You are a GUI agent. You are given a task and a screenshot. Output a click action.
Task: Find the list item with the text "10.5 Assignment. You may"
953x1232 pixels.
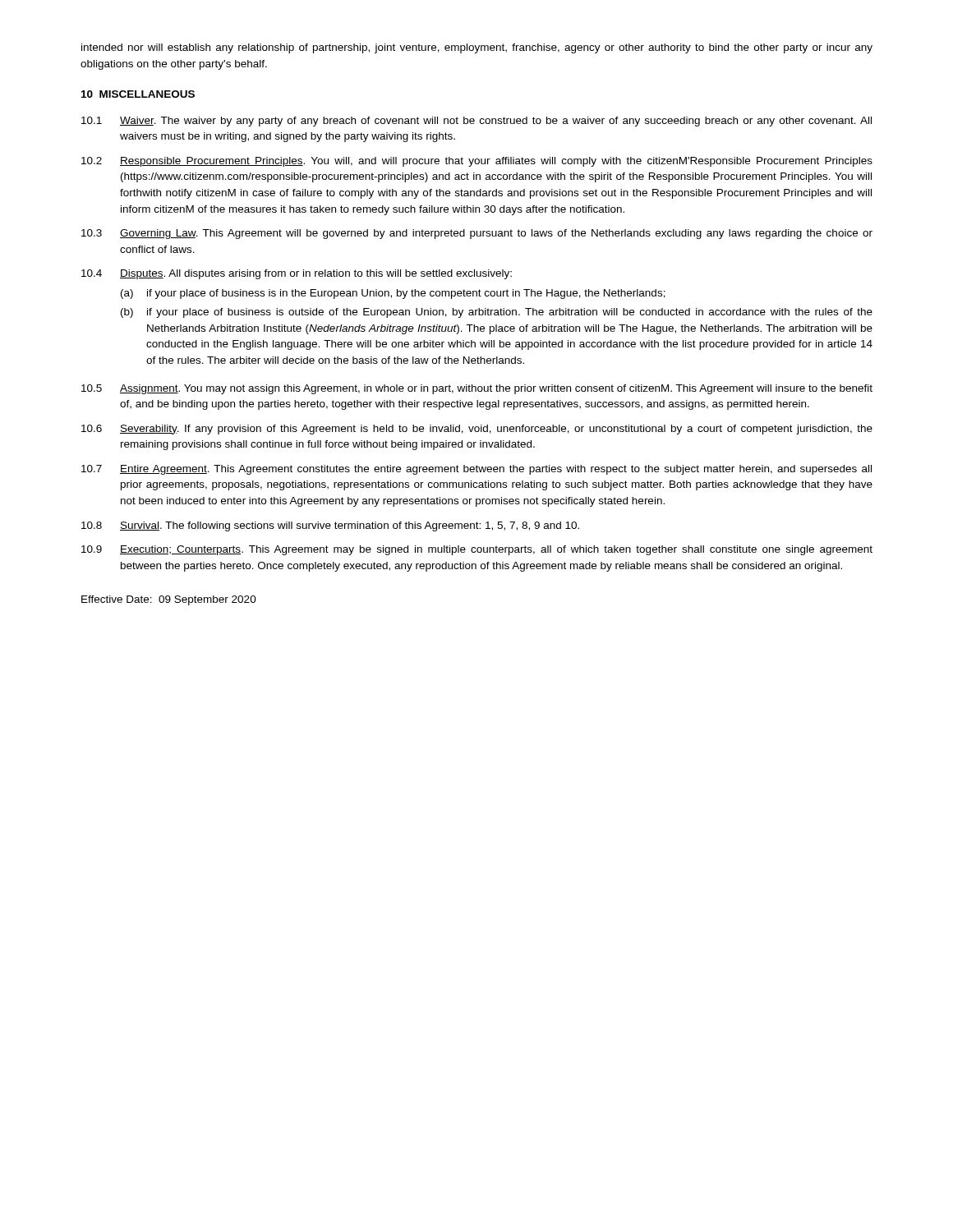476,396
